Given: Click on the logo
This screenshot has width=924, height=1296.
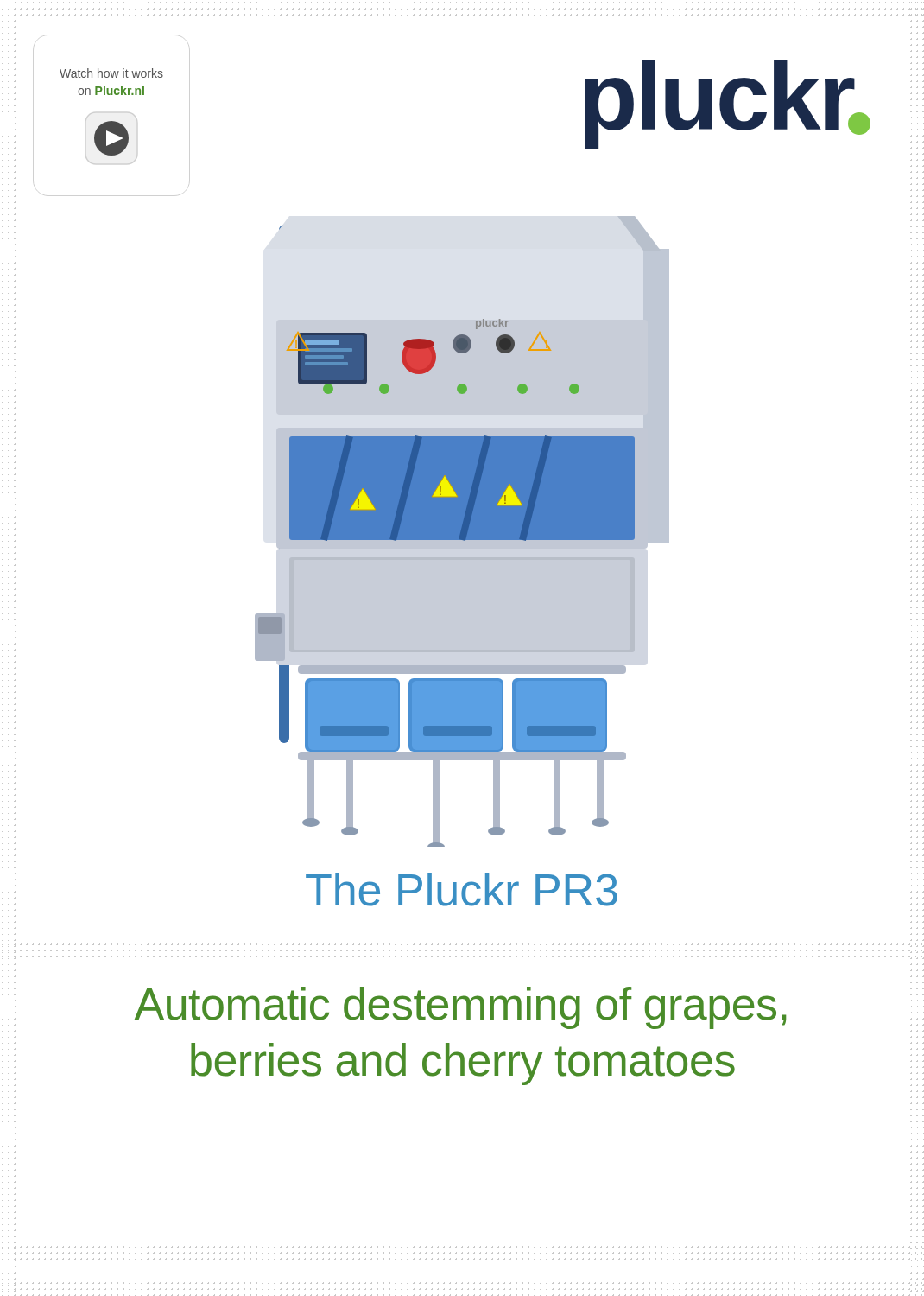Looking at the screenshot, I should pos(725,97).
